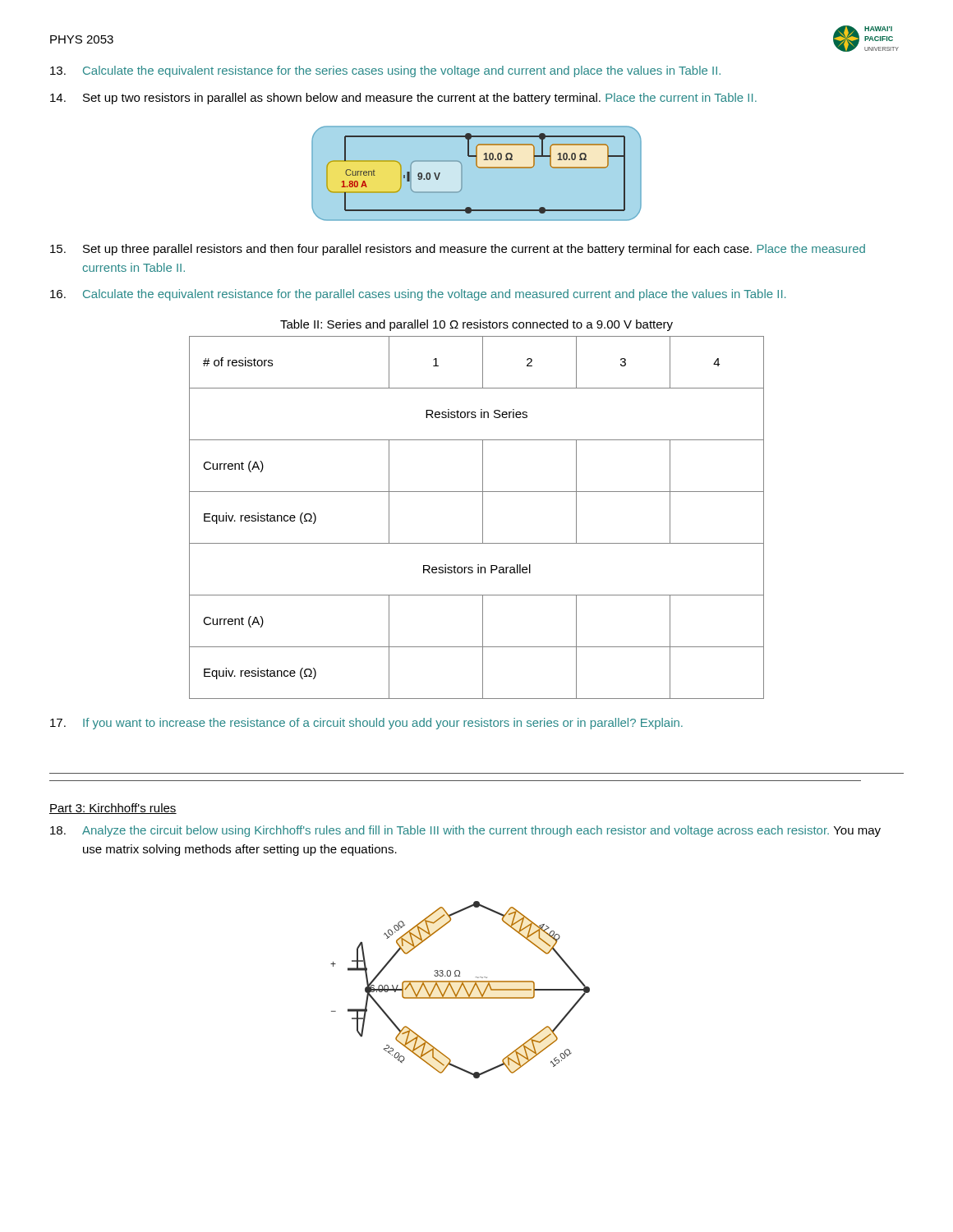The height and width of the screenshot is (1232, 953).
Task: Find the list item containing "18. Analyze the circuit below using"
Action: tap(476, 840)
